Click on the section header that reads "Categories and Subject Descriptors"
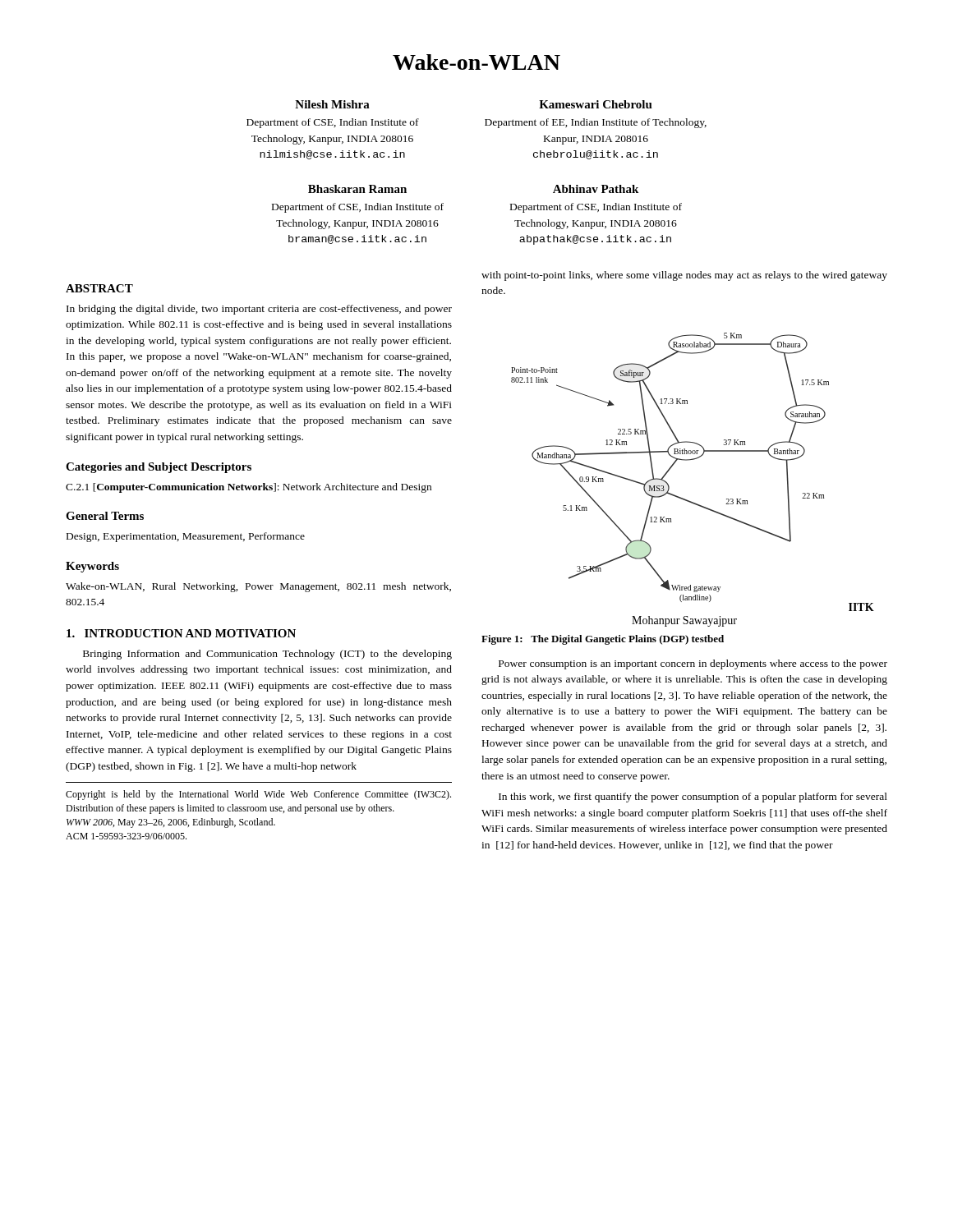 (159, 466)
